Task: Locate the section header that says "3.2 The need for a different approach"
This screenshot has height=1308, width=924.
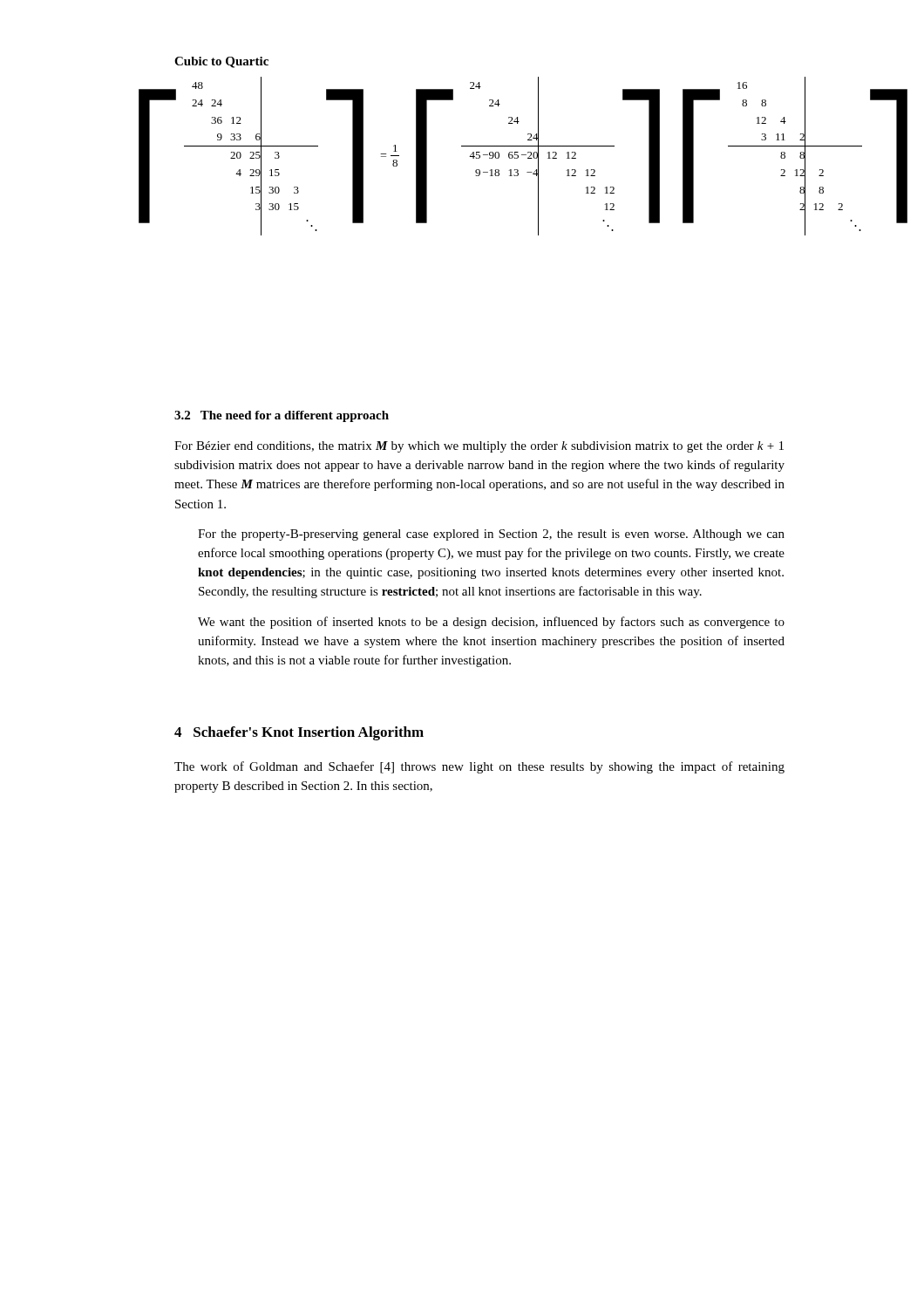Action: [x=282, y=415]
